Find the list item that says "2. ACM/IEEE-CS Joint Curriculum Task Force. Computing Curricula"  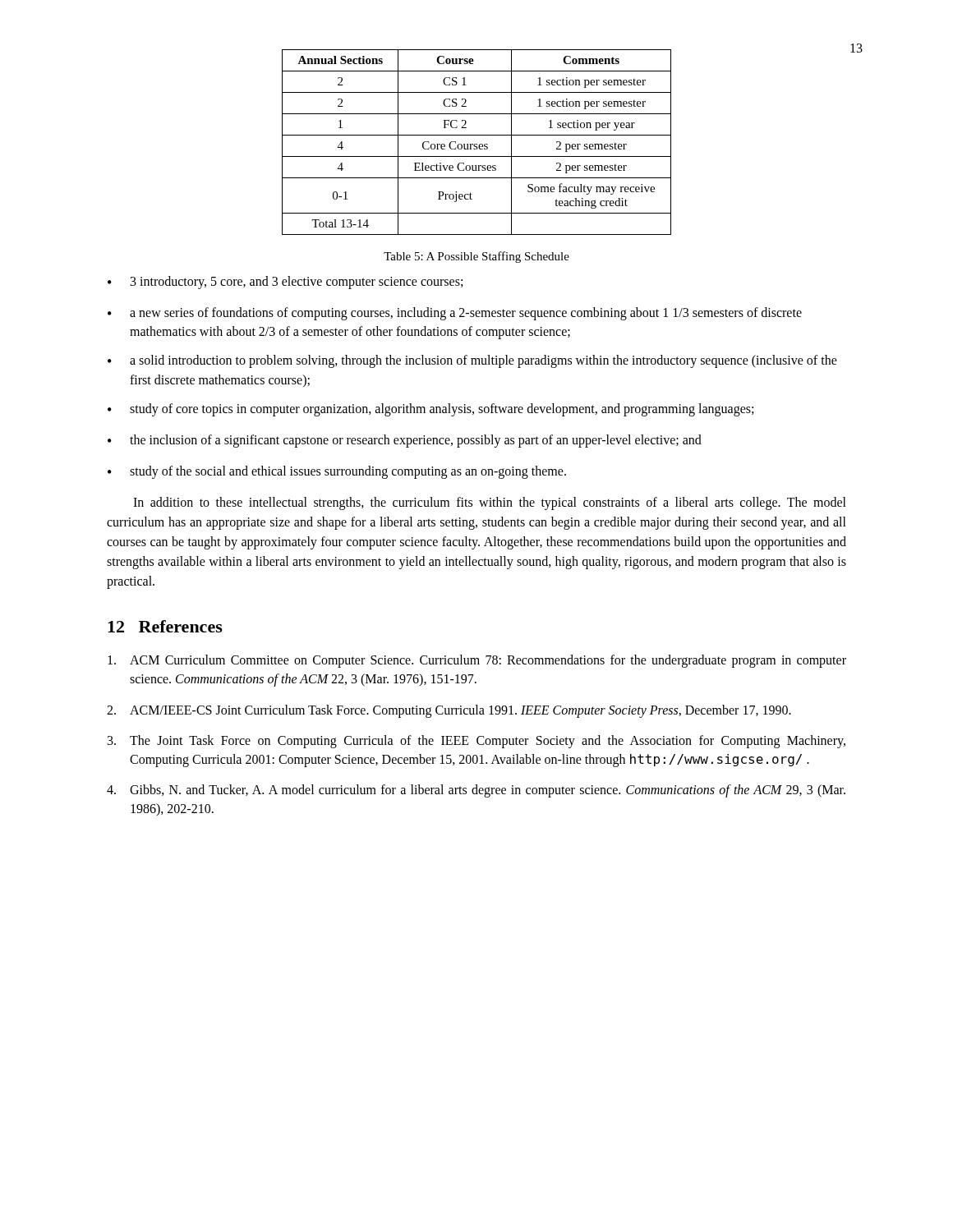[x=476, y=710]
